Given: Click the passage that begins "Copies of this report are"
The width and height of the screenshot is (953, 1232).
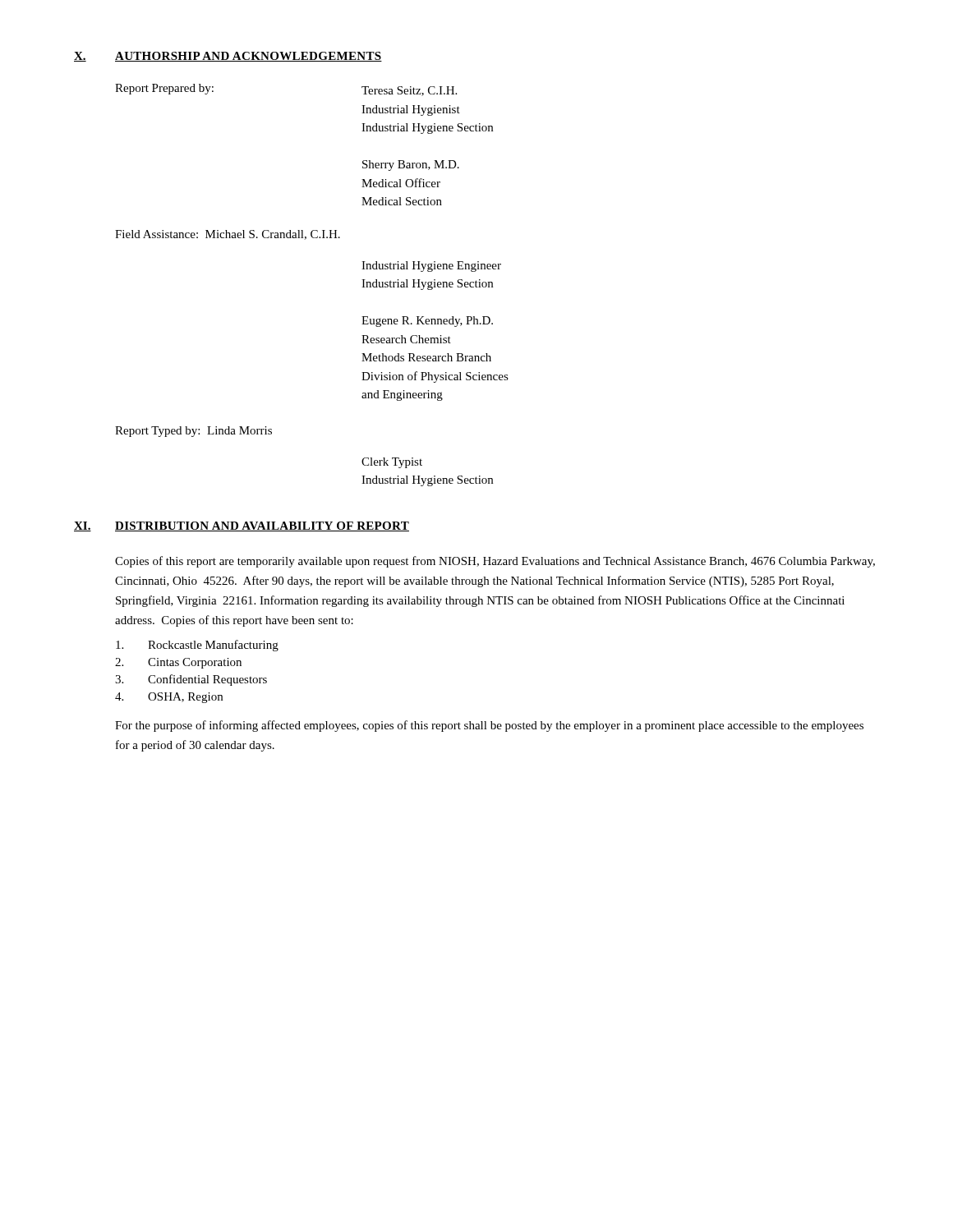Looking at the screenshot, I should tap(495, 590).
